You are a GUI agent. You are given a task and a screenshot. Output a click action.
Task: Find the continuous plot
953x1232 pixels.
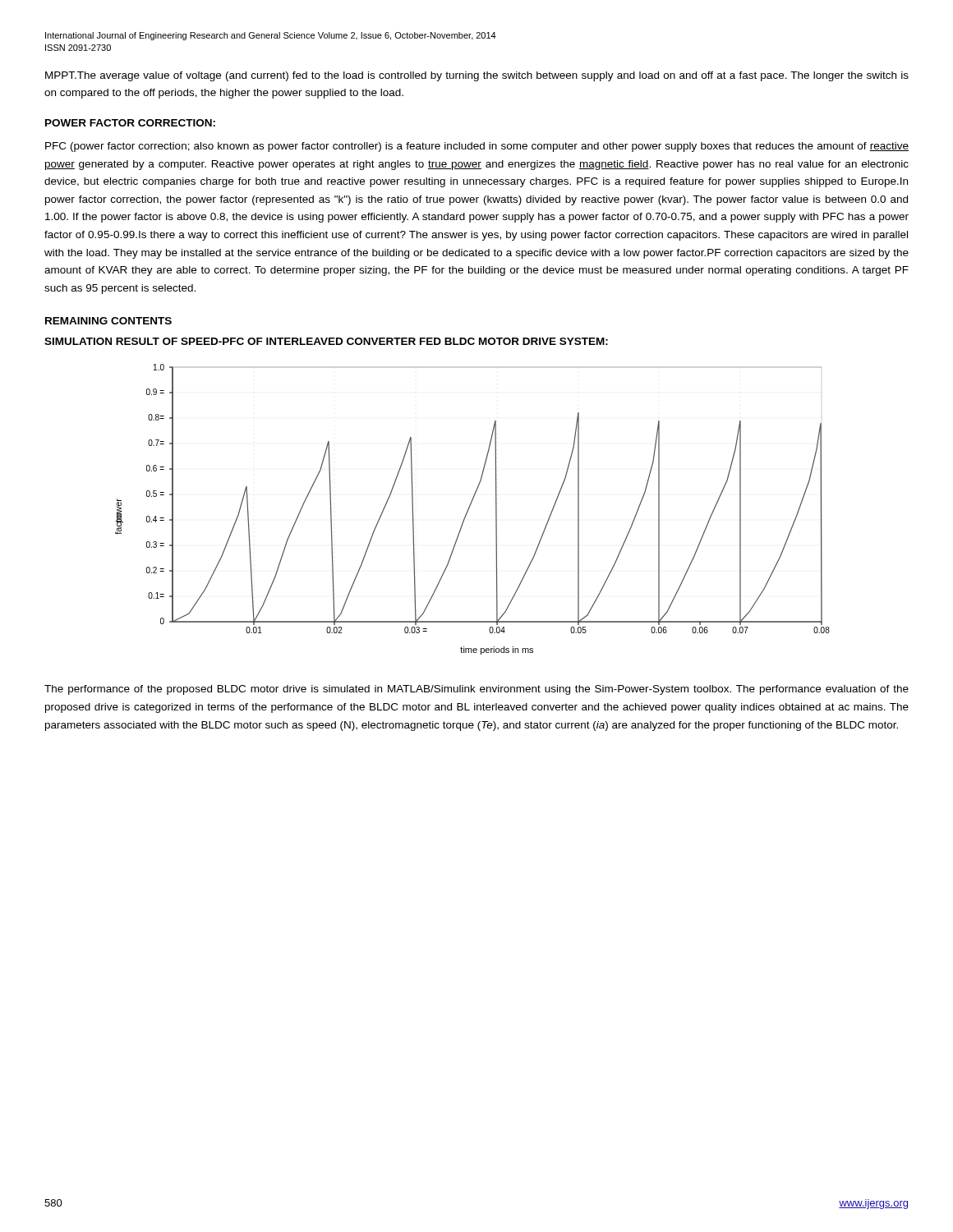tap(476, 512)
